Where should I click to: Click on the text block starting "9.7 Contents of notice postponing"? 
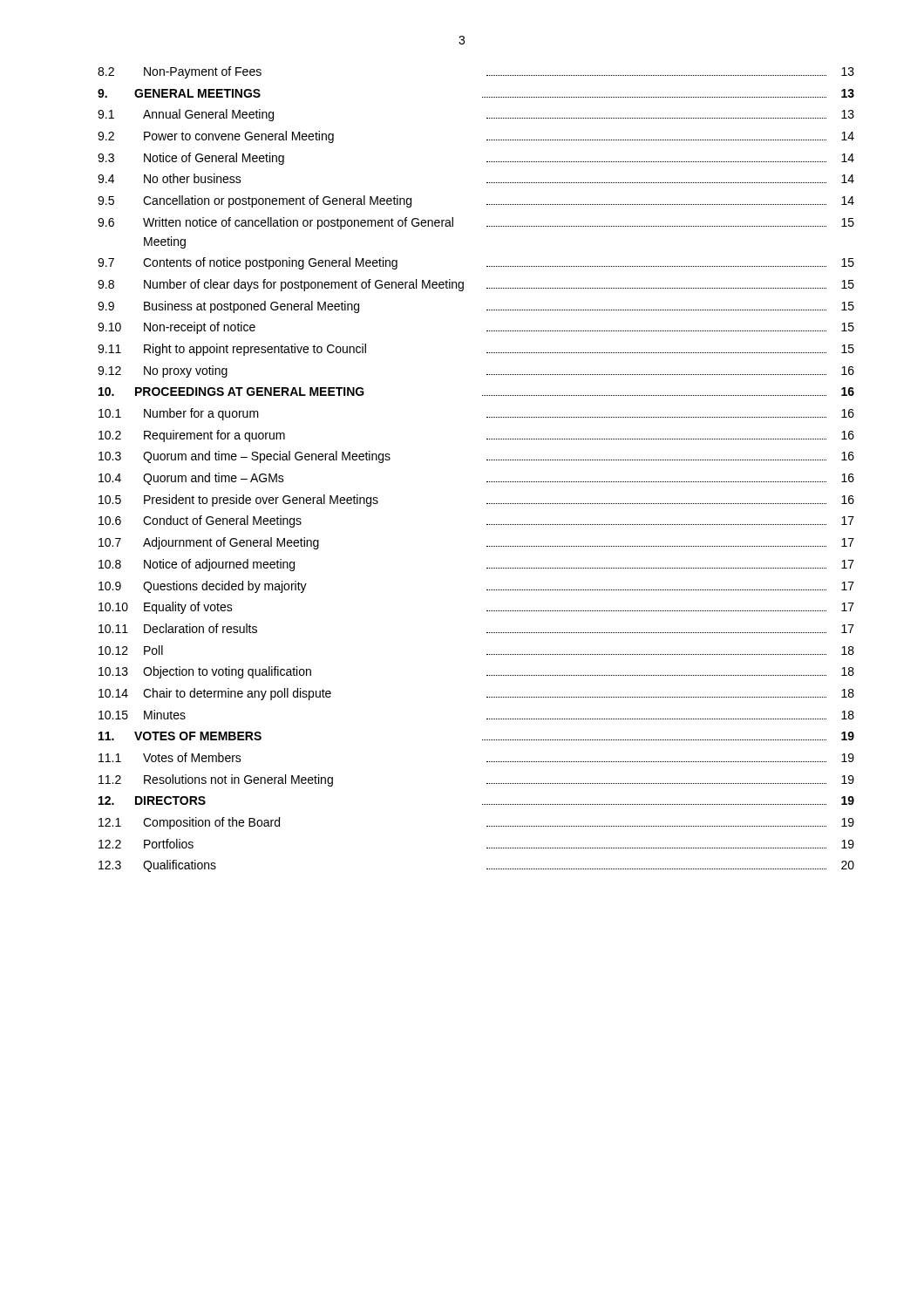(476, 263)
